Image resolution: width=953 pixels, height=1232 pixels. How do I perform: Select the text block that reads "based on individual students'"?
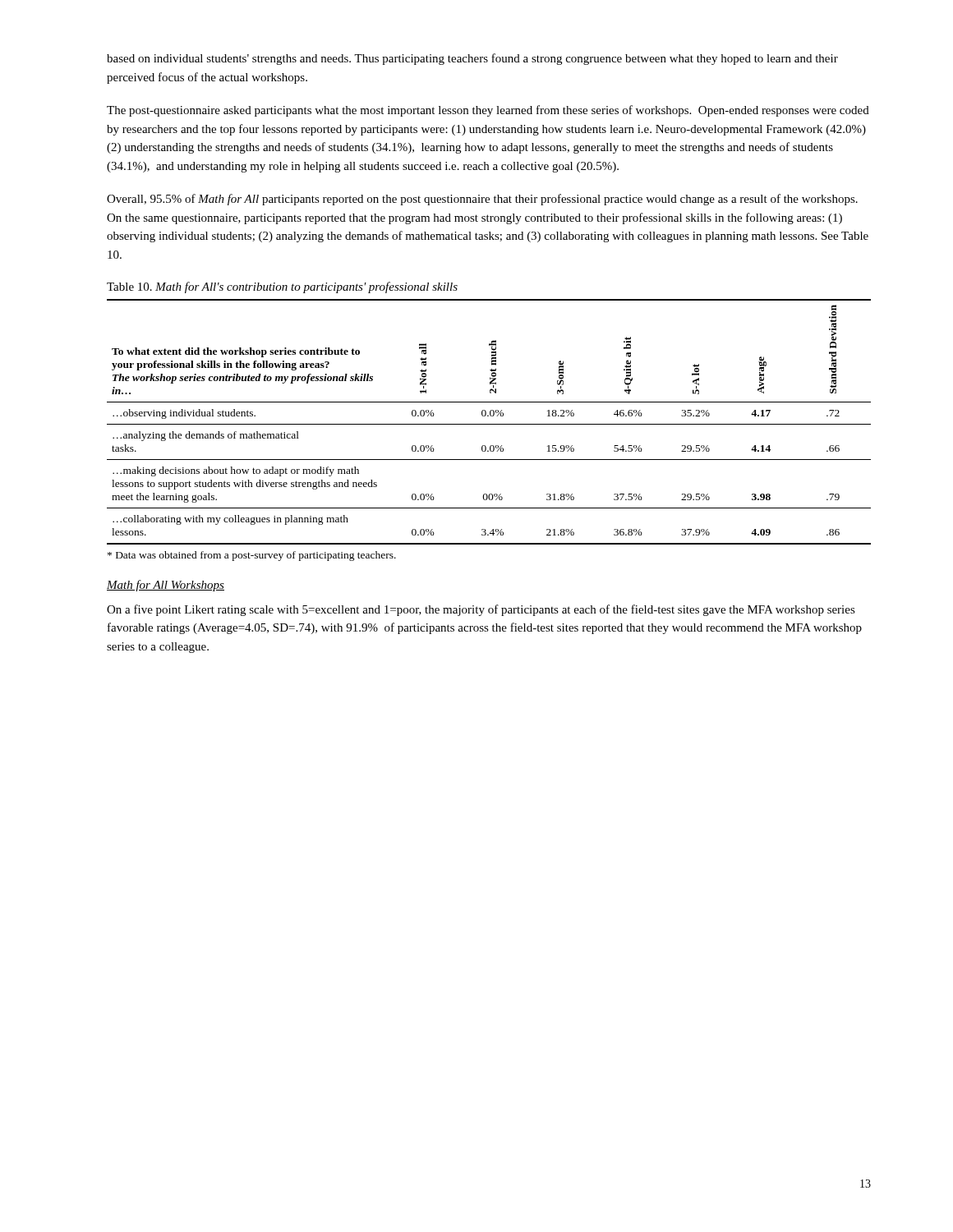tap(472, 68)
